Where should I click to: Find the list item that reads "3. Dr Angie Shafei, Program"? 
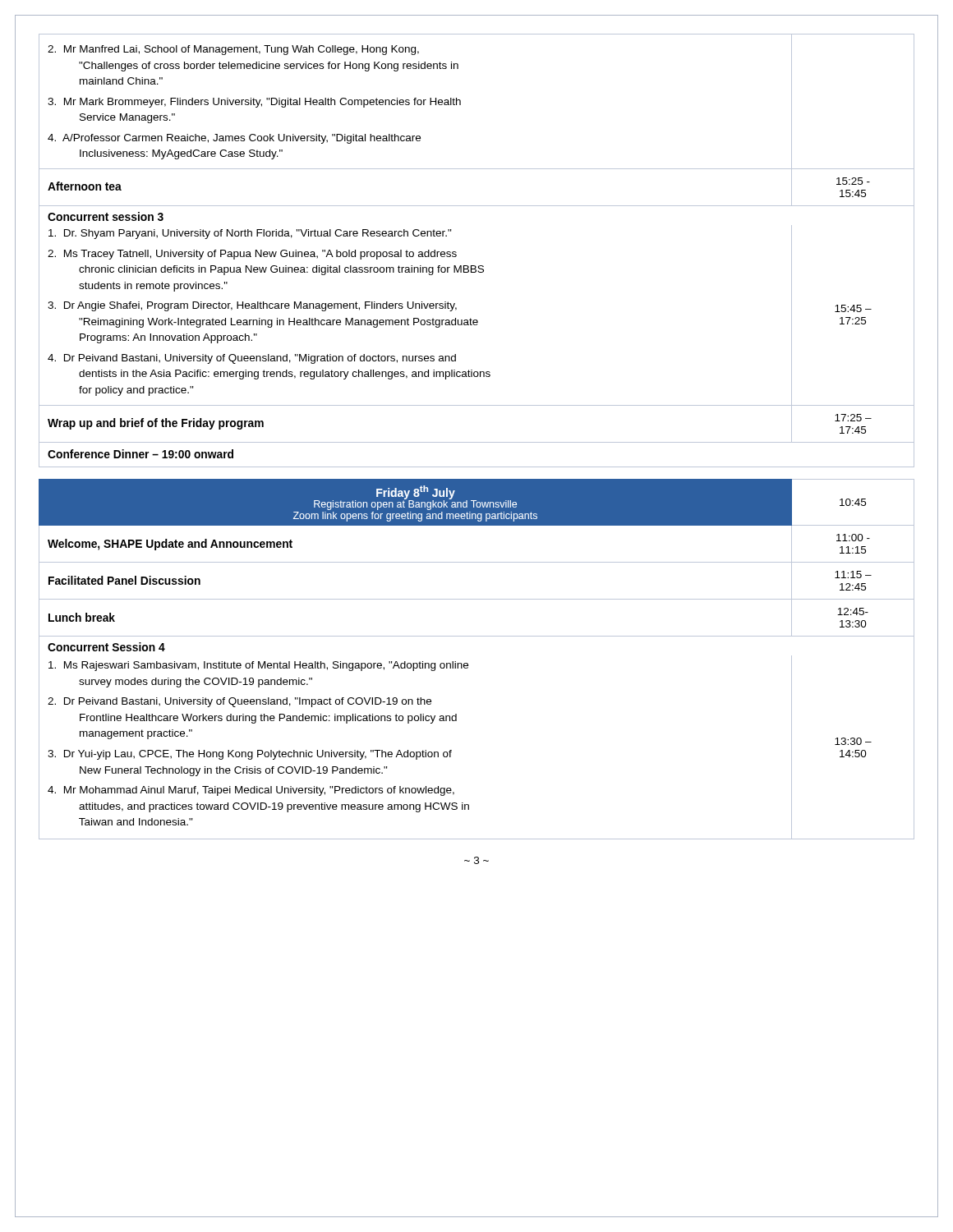(263, 321)
